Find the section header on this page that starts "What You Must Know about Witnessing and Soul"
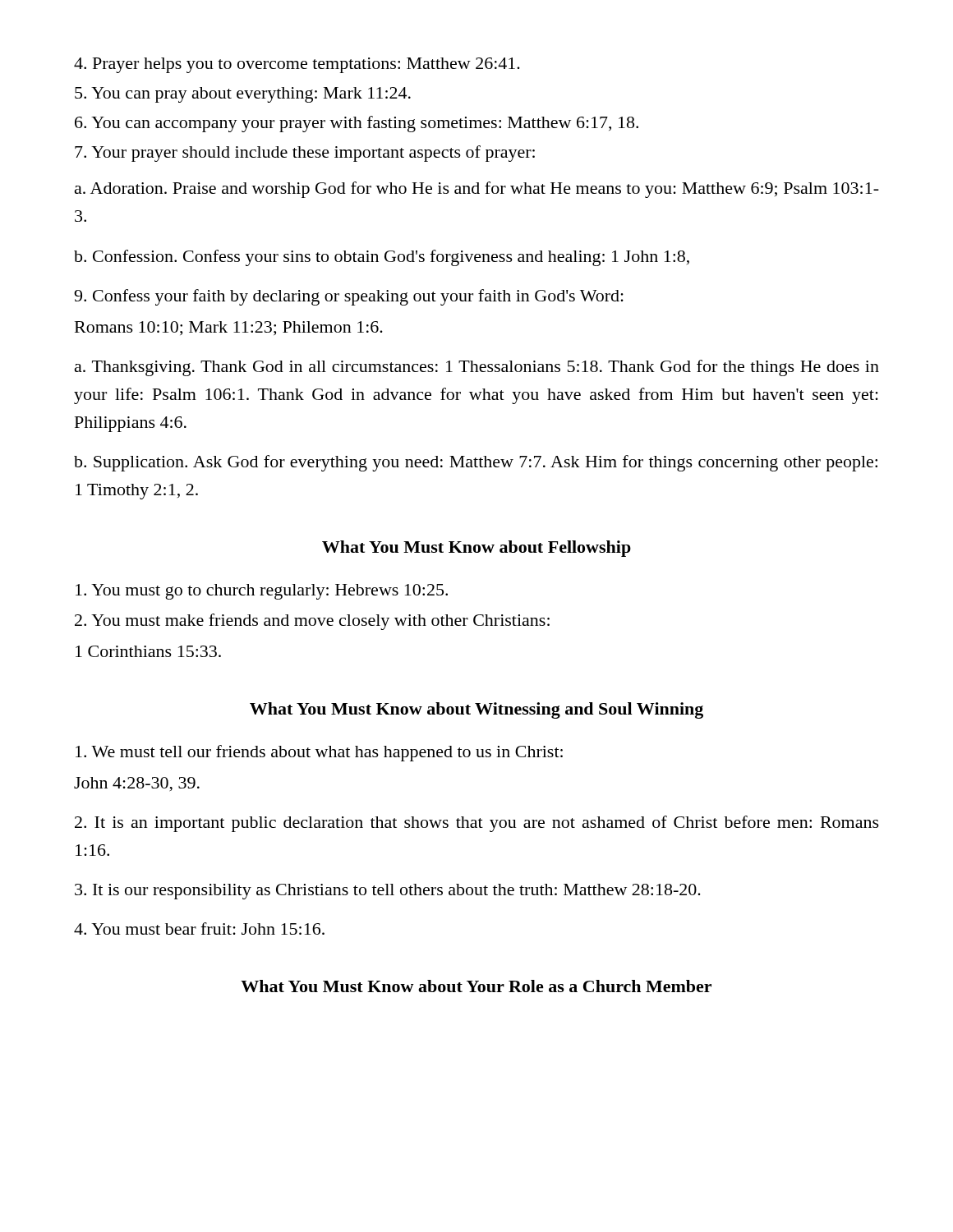 click(x=476, y=708)
